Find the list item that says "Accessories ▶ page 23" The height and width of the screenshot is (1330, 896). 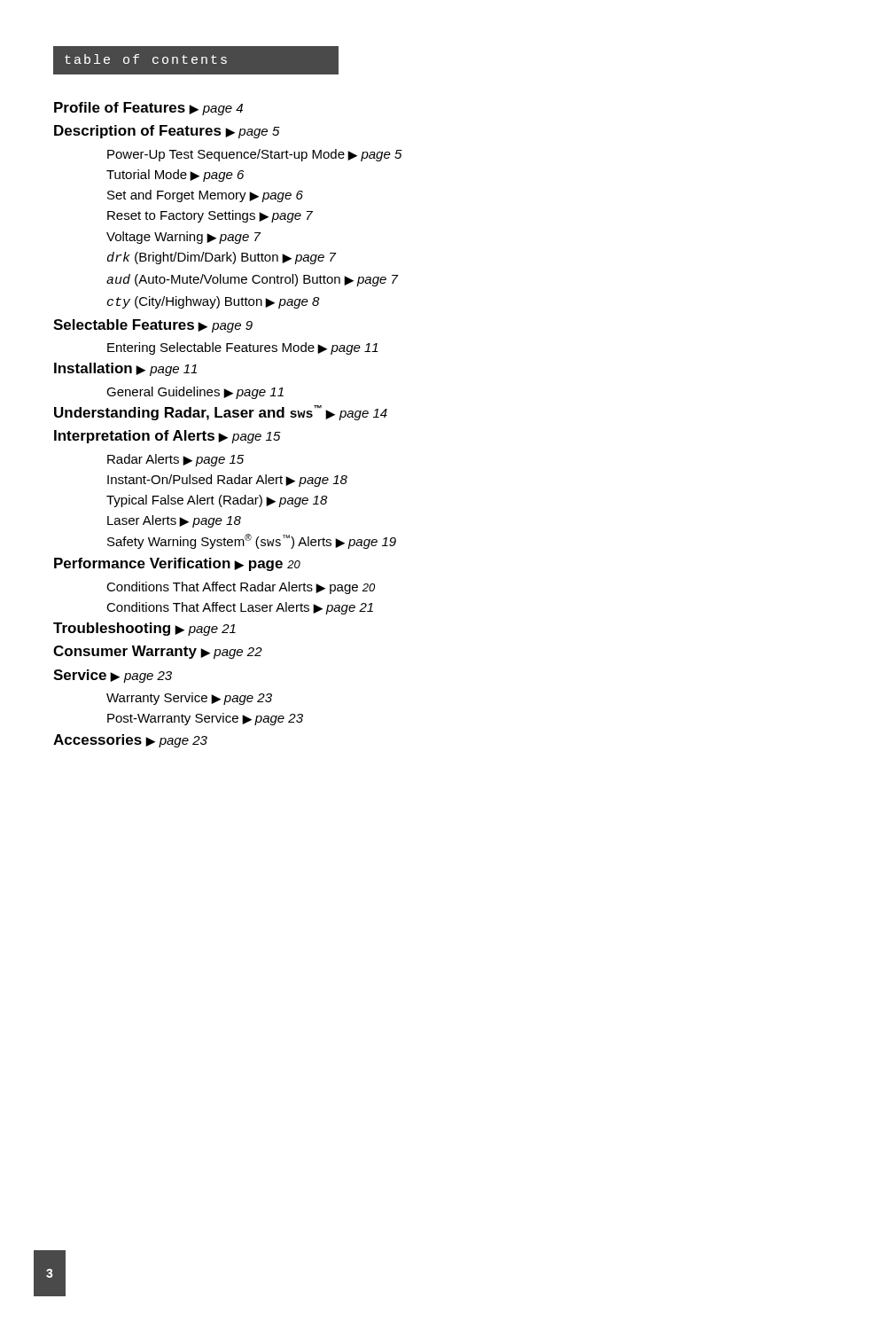click(x=130, y=740)
